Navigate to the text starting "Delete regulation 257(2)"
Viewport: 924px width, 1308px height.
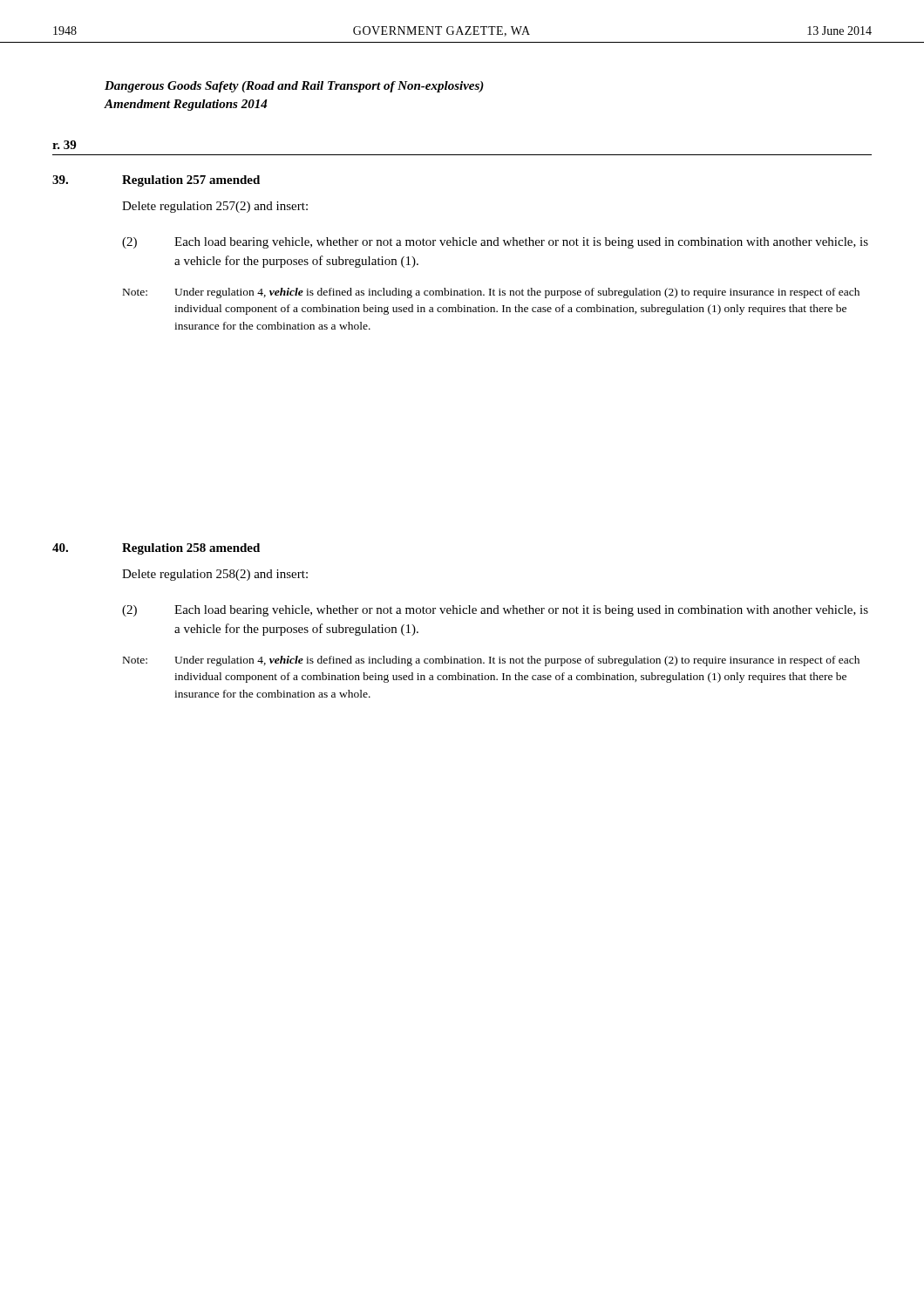coord(215,206)
